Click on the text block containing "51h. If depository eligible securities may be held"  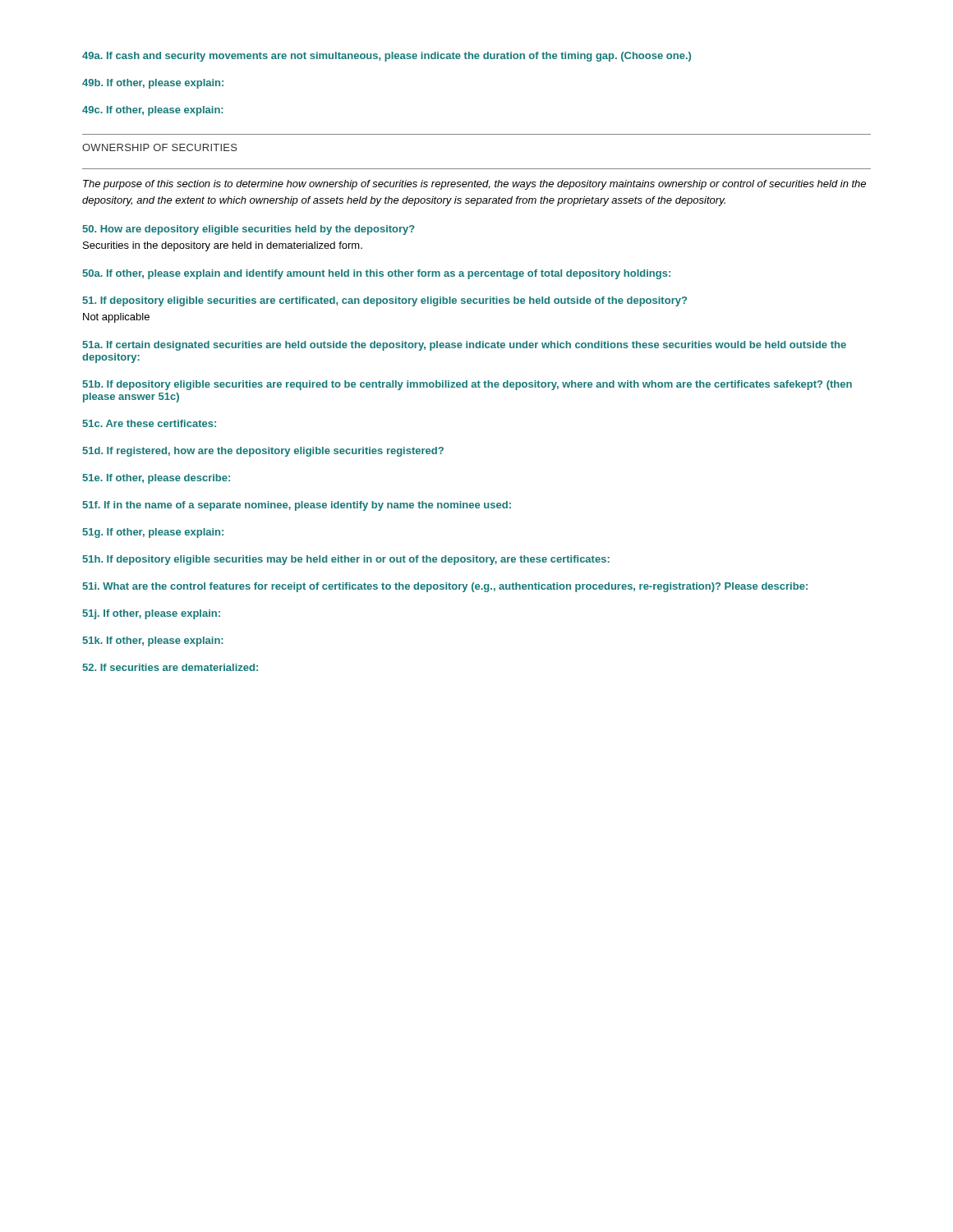coord(346,559)
